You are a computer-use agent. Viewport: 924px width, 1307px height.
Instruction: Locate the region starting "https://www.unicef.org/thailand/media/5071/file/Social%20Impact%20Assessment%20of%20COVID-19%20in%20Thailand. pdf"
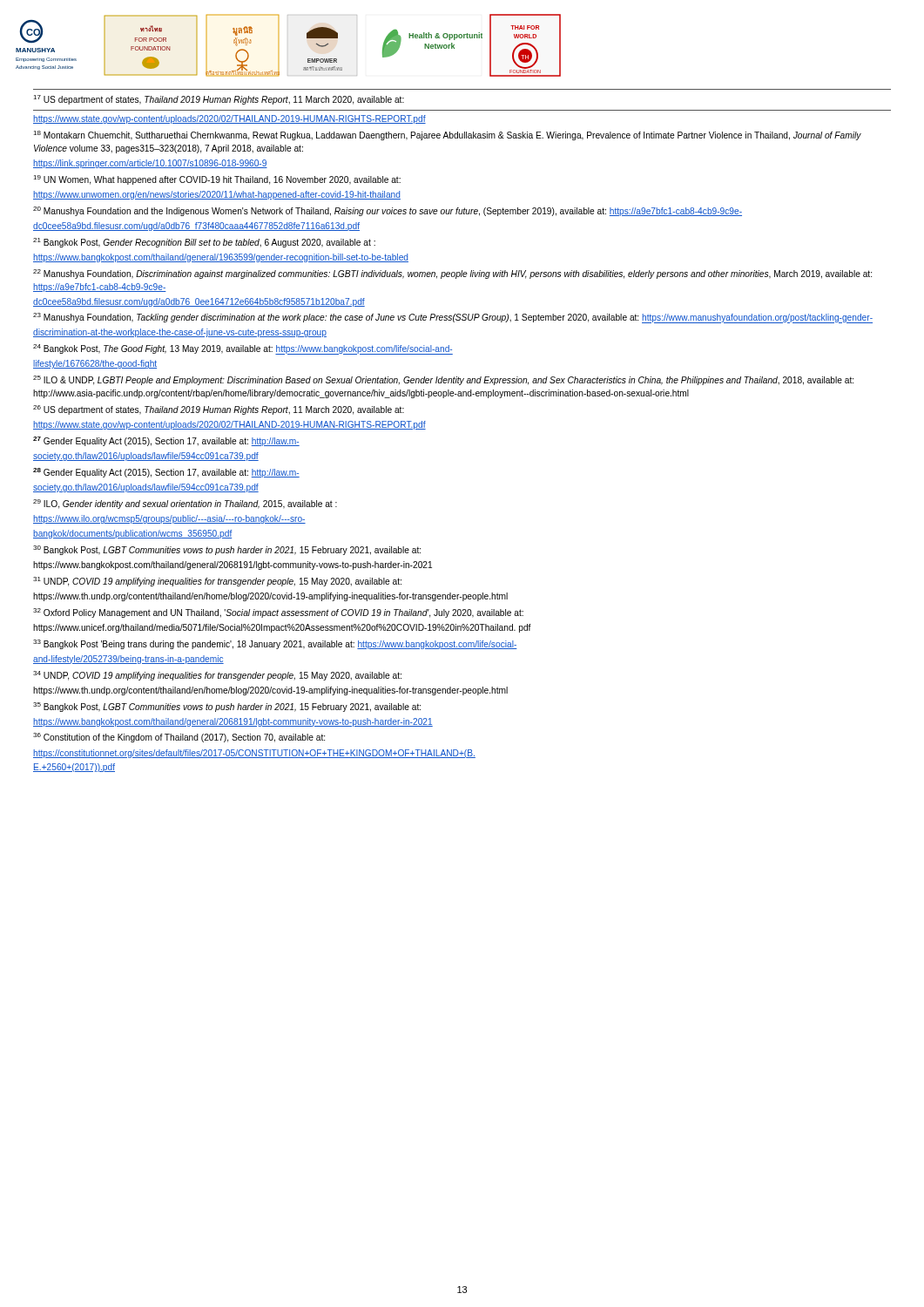point(282,628)
